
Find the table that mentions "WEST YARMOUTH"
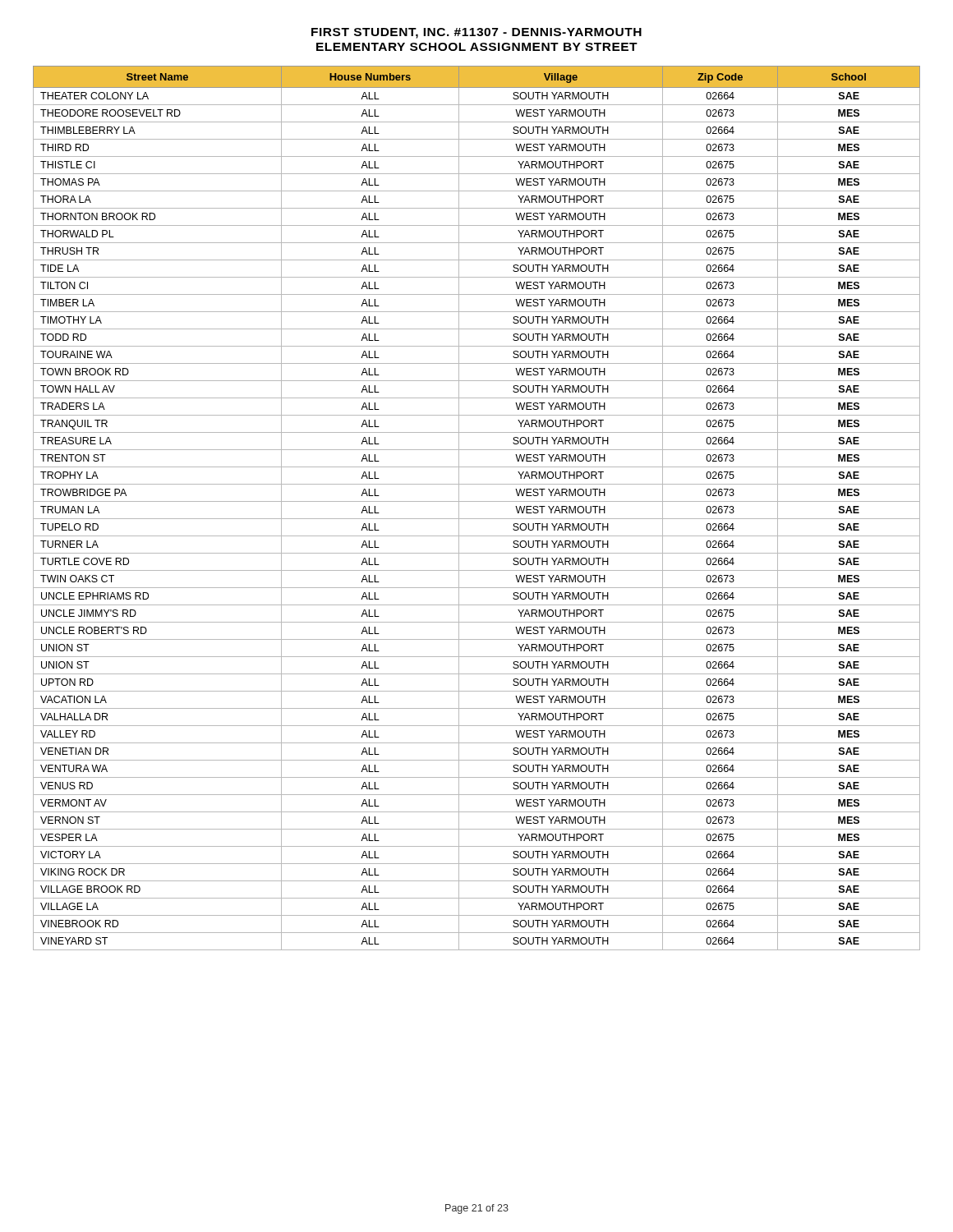pyautogui.click(x=476, y=508)
